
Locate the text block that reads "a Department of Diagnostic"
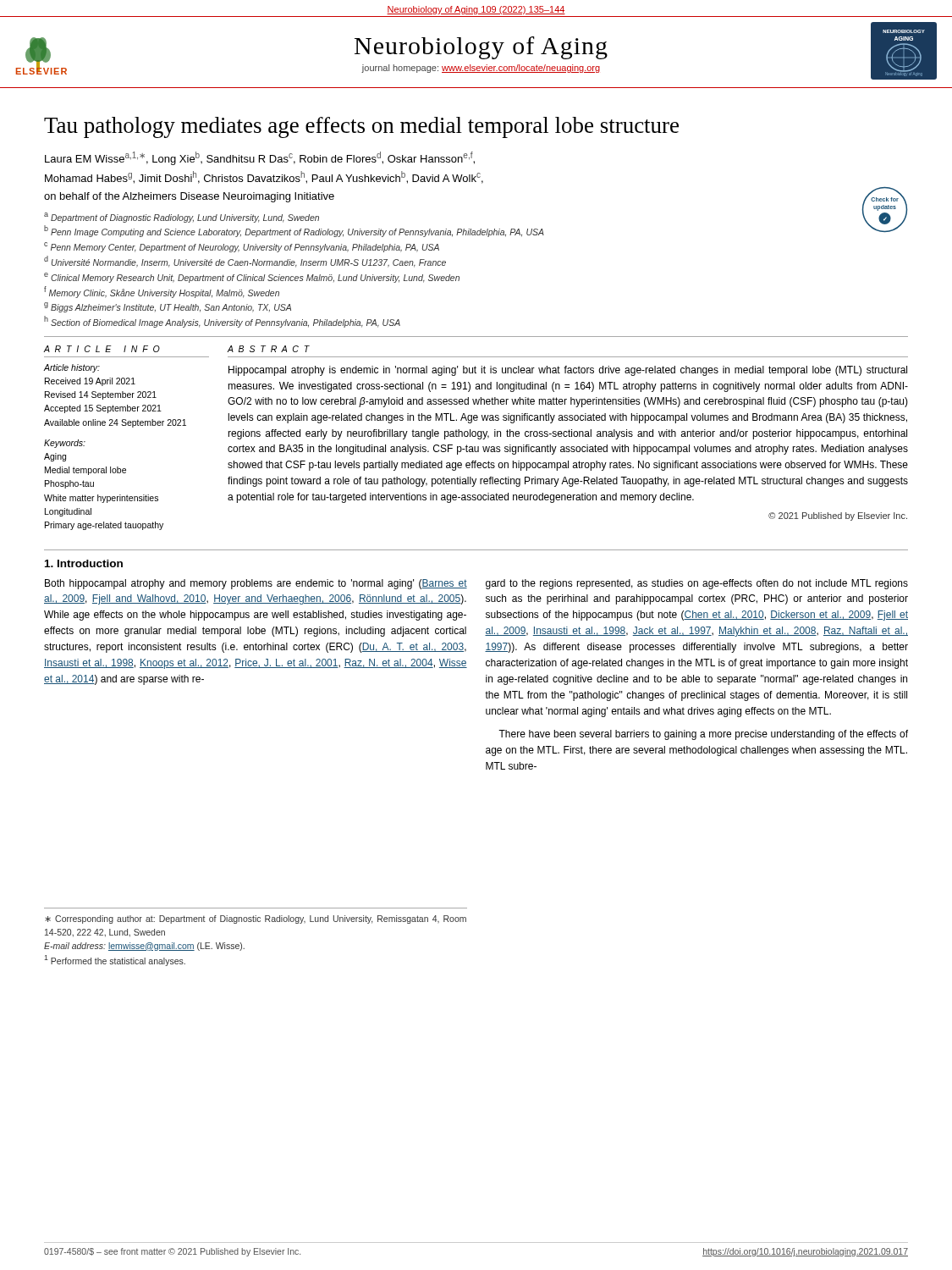tap(294, 268)
